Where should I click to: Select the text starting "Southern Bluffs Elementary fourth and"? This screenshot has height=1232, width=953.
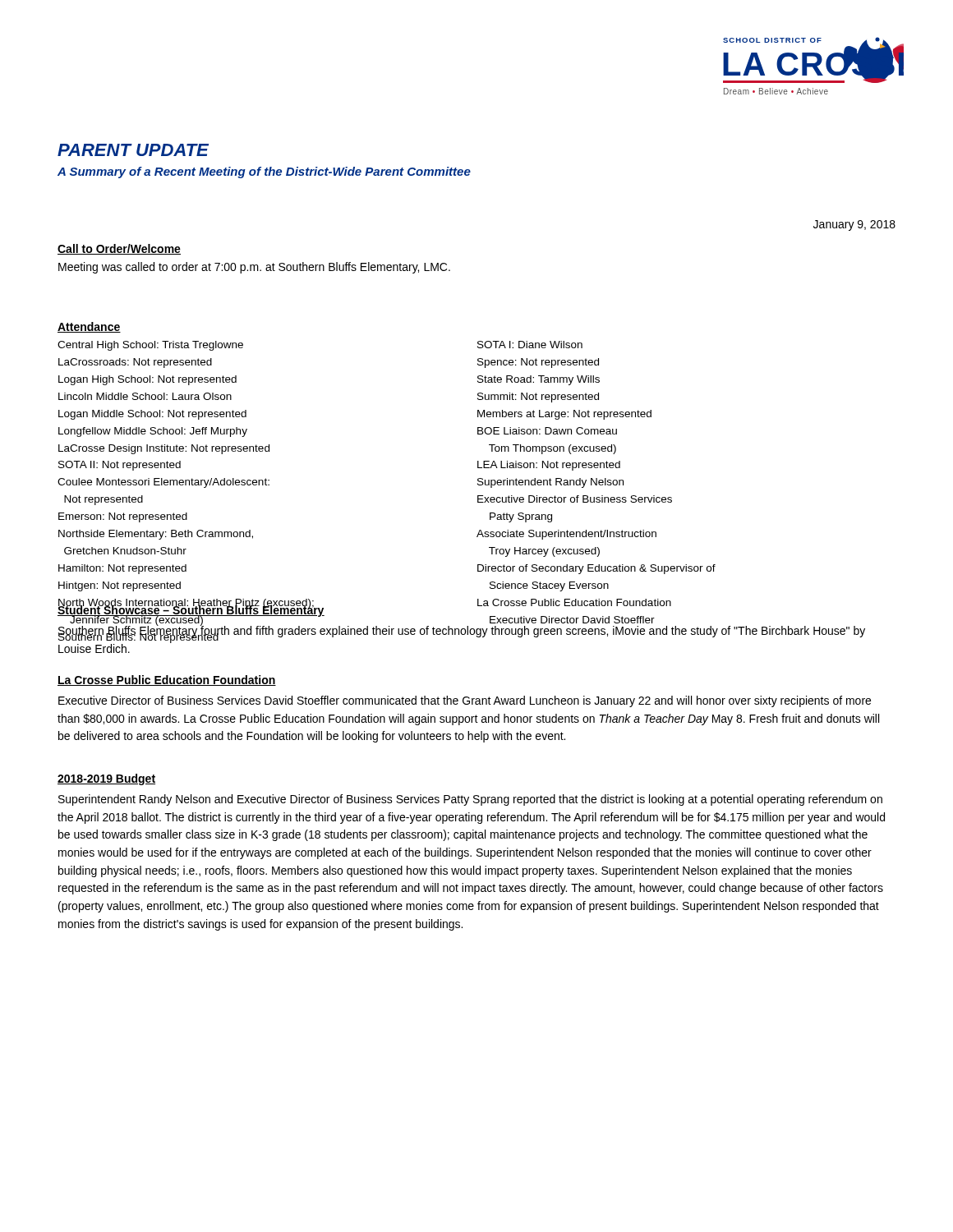click(476, 640)
